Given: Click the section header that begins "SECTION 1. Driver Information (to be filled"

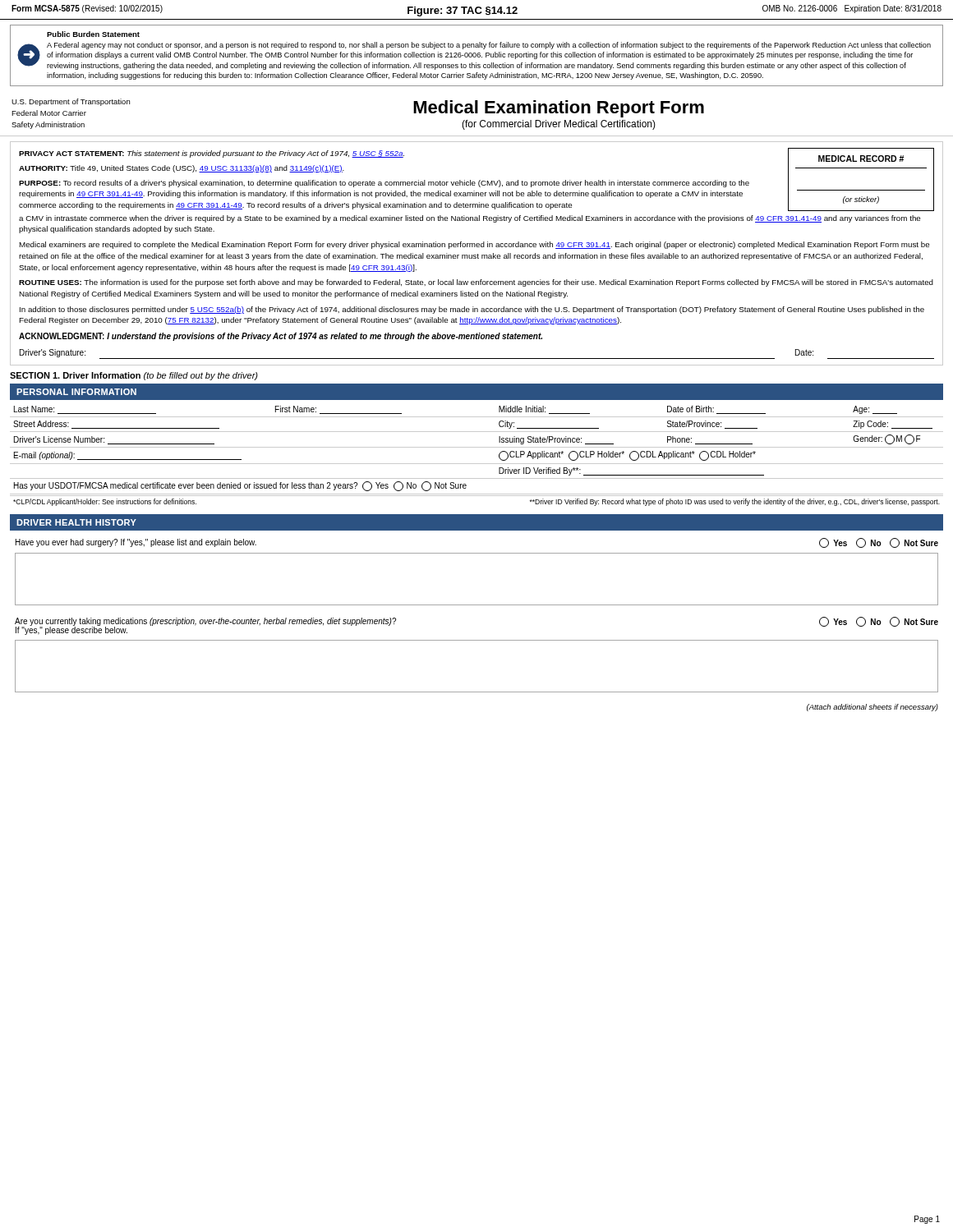Looking at the screenshot, I should tap(134, 375).
